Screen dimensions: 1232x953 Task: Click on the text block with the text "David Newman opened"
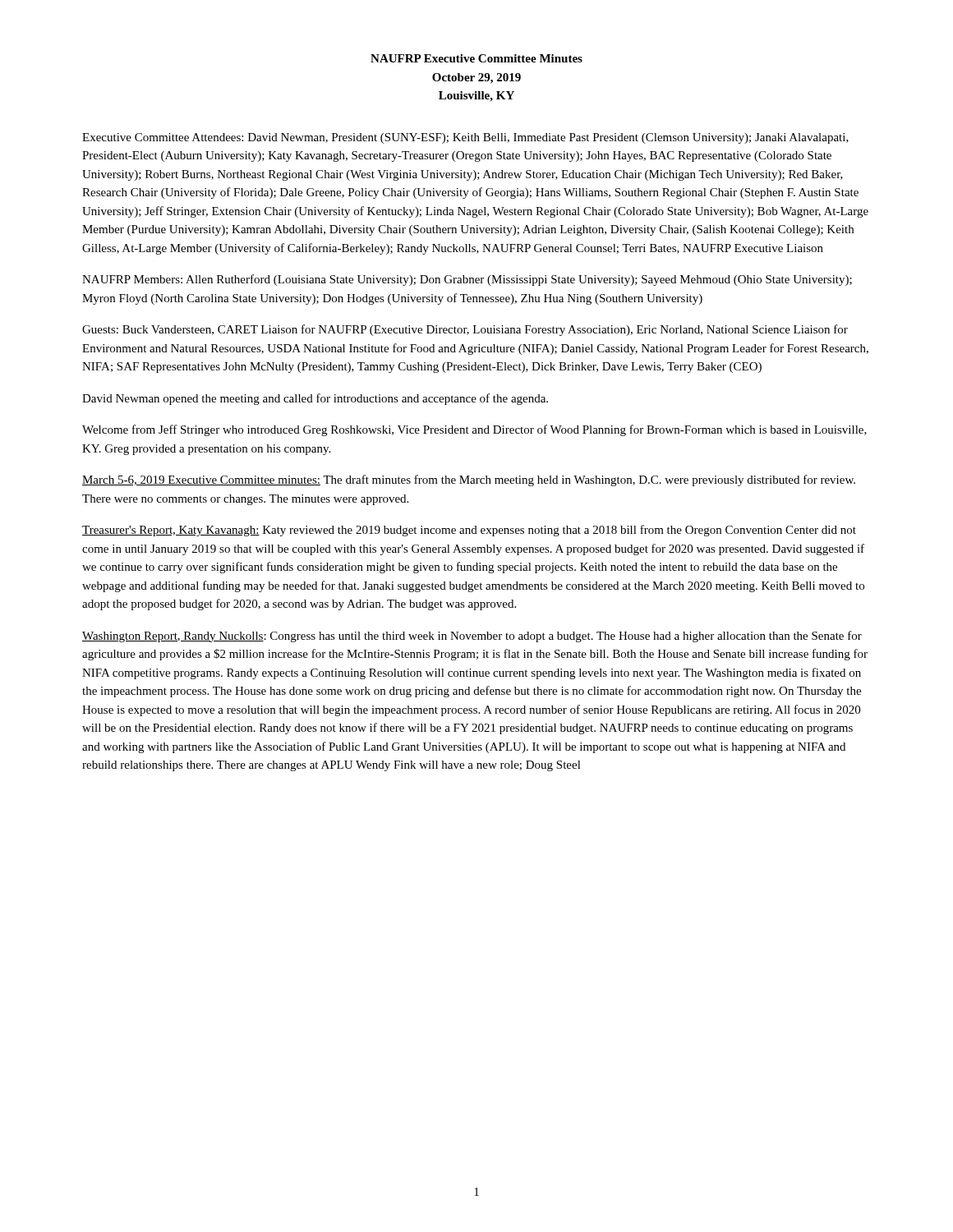click(x=316, y=398)
